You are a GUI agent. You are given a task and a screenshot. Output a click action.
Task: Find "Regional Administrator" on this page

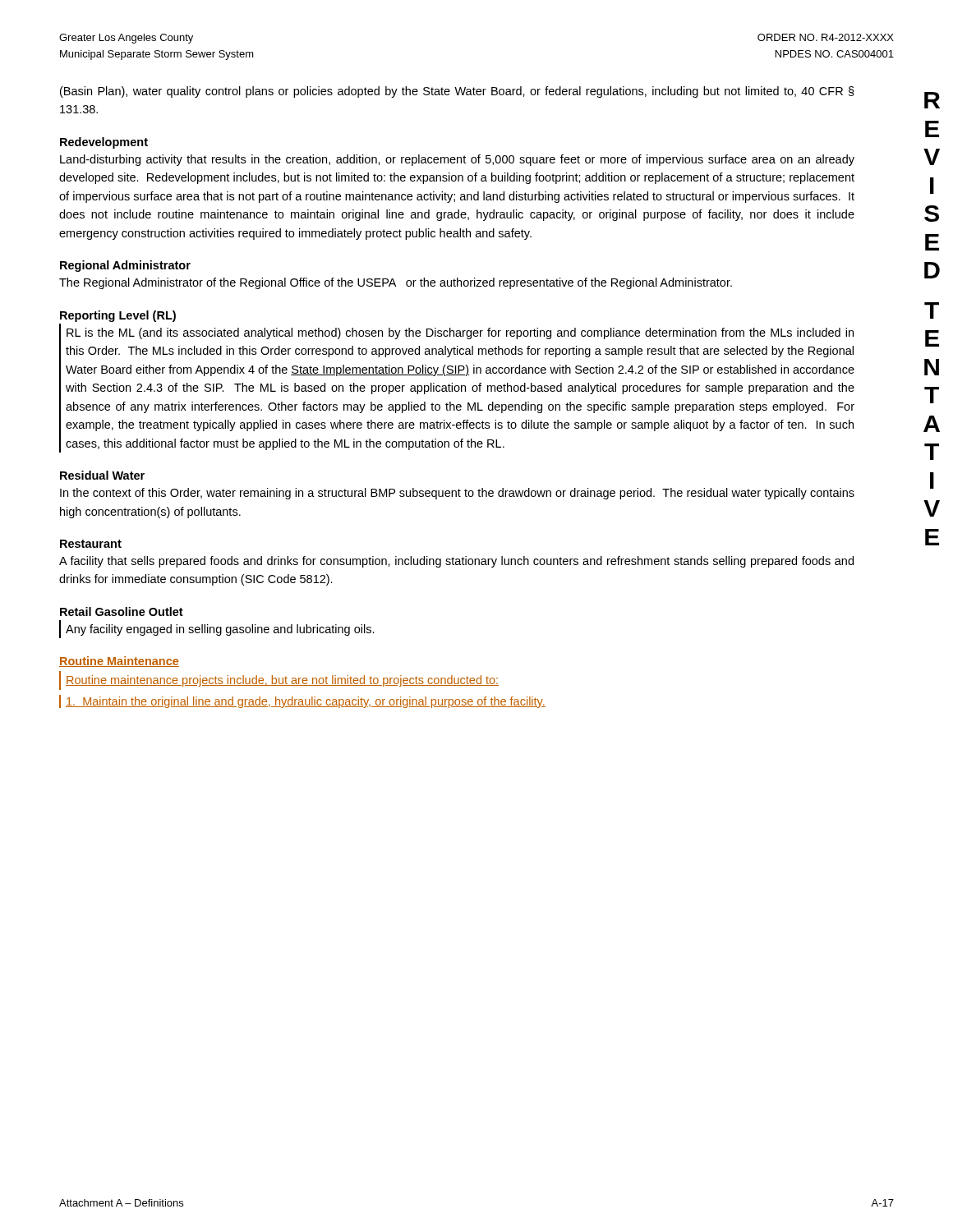[125, 266]
